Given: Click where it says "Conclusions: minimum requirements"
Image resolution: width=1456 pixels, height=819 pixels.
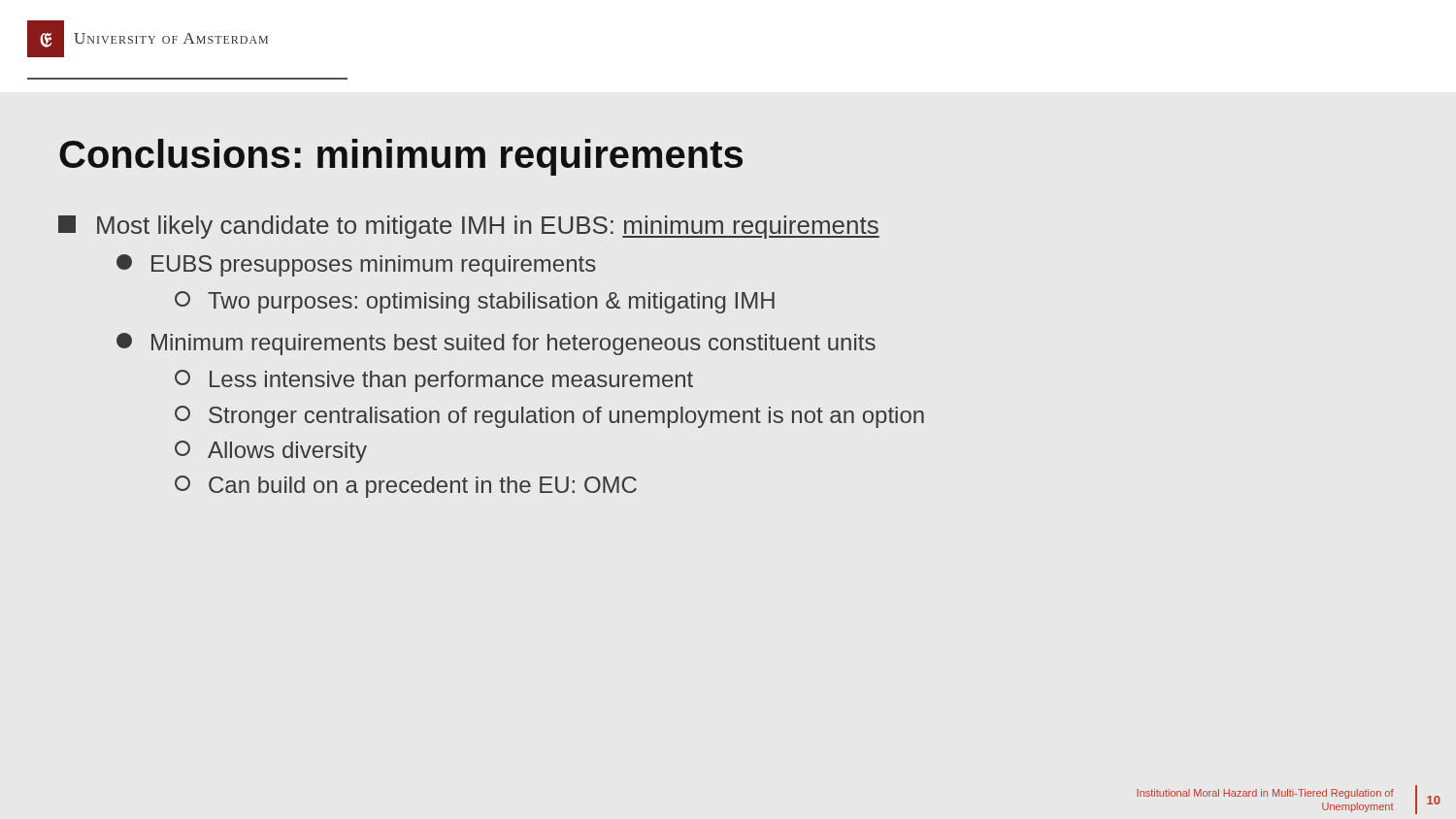Looking at the screenshot, I should tap(401, 154).
